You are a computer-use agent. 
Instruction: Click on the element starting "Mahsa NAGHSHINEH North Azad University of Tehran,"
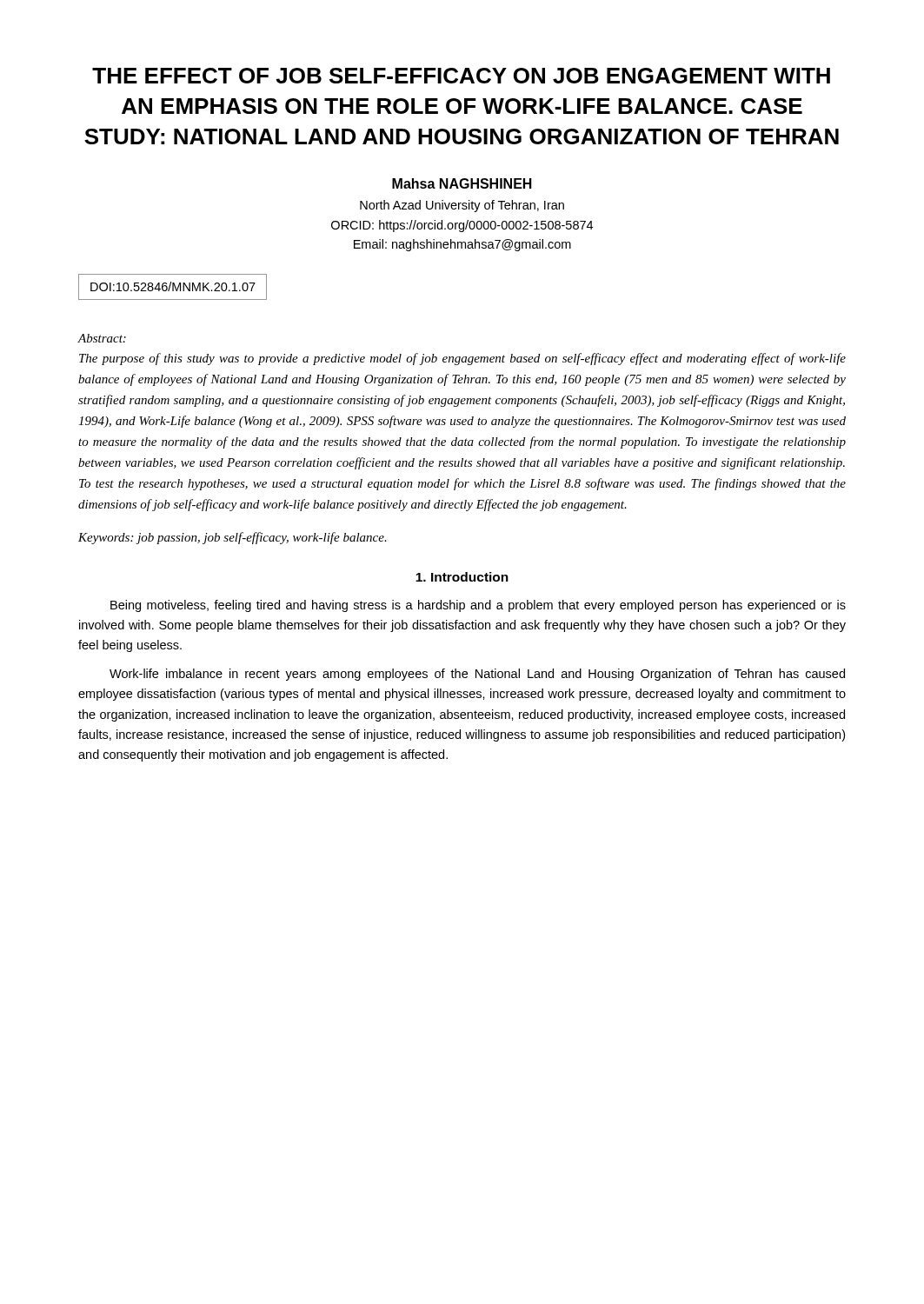[462, 216]
